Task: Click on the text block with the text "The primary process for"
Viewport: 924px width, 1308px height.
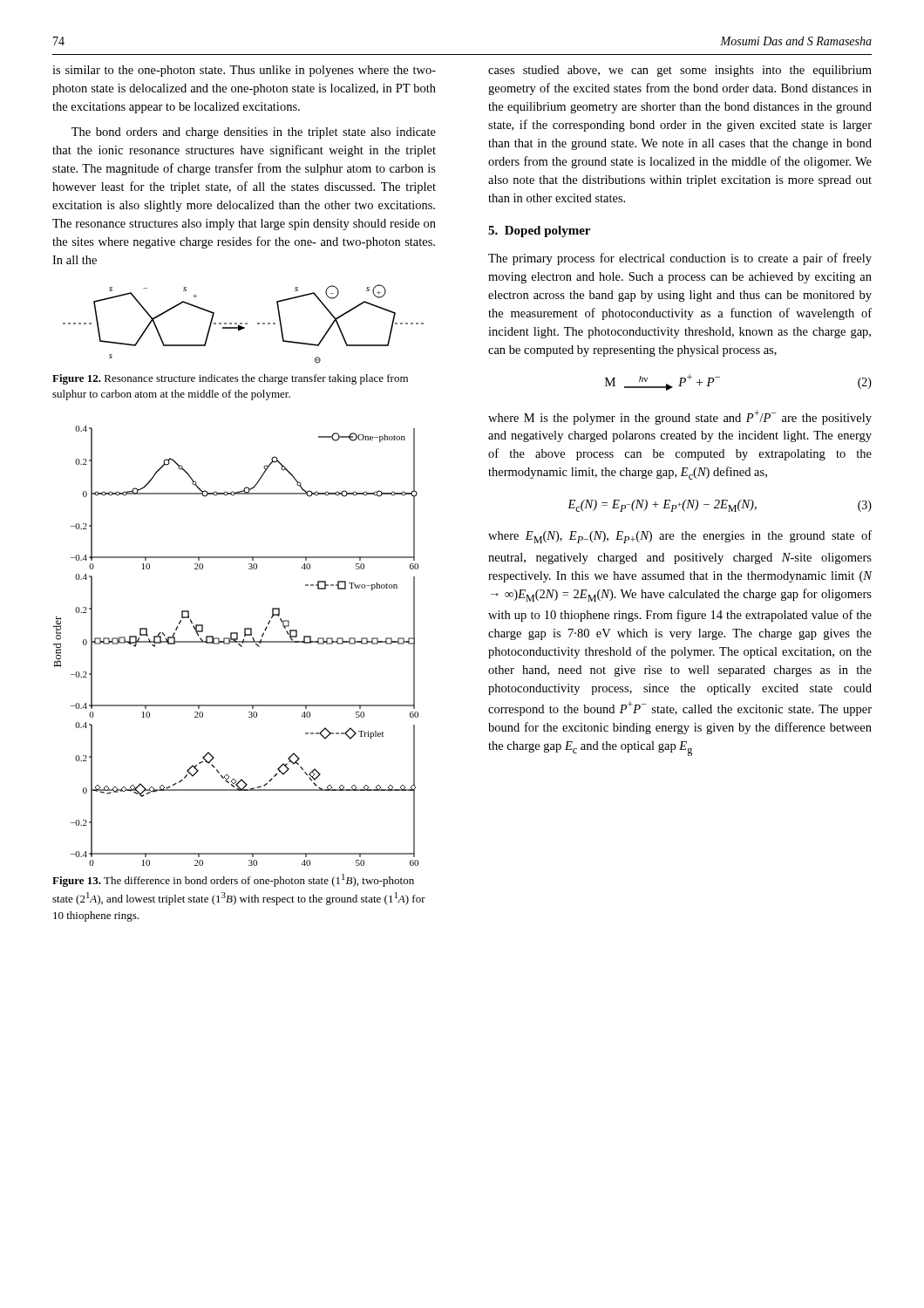Action: pos(680,304)
